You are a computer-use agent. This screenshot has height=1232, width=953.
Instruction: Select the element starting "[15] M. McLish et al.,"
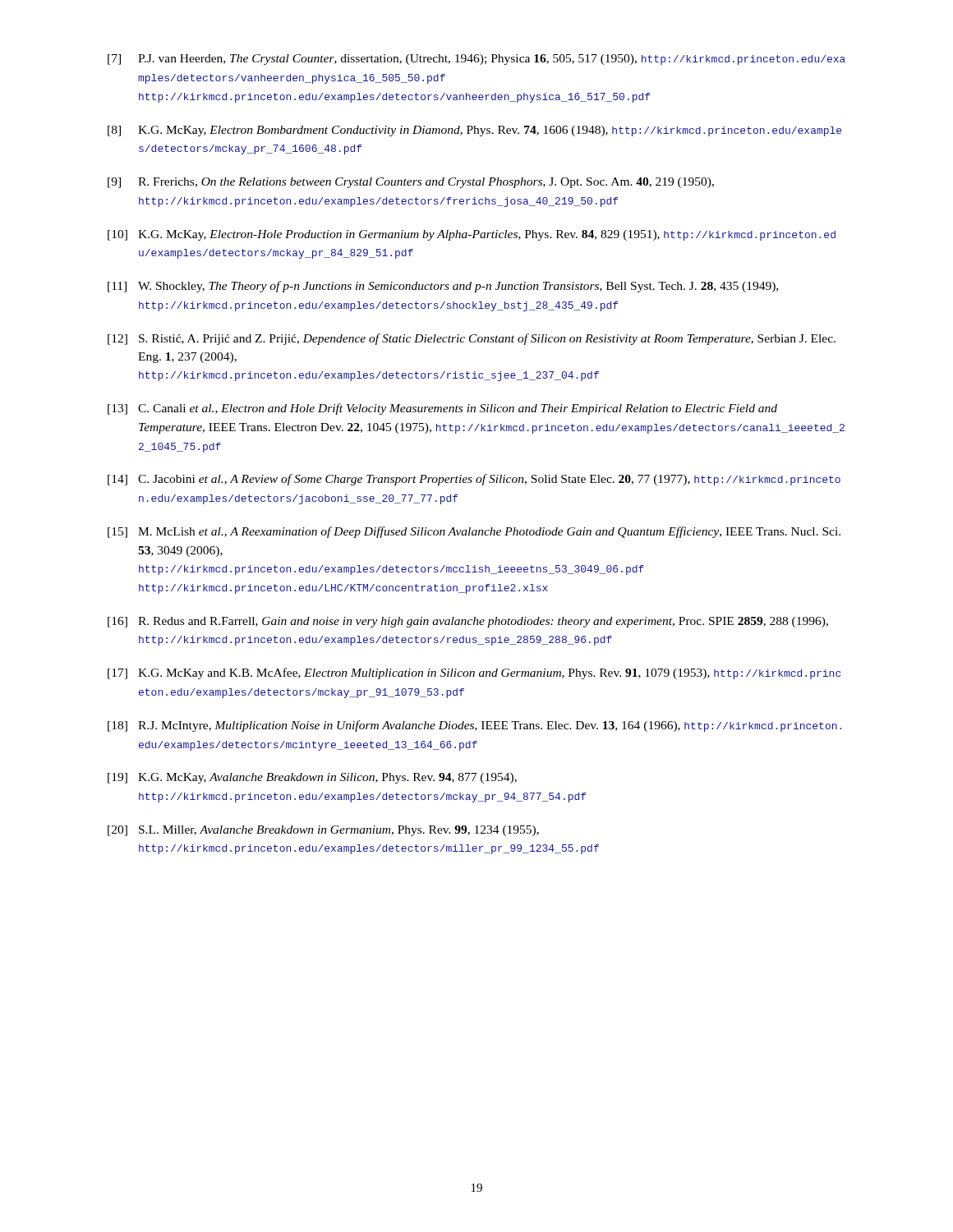click(x=476, y=560)
